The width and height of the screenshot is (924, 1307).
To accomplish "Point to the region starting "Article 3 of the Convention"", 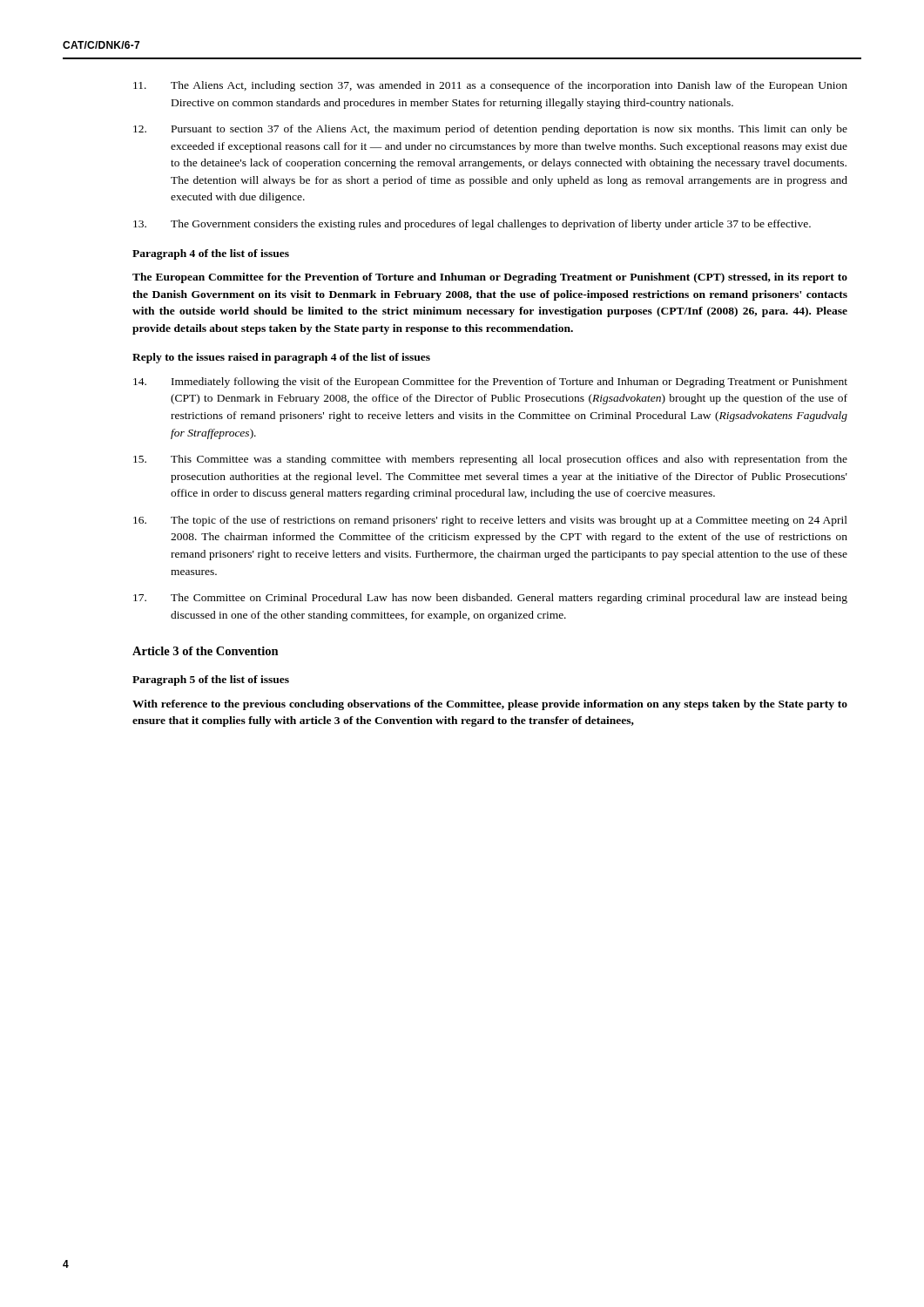I will [205, 651].
